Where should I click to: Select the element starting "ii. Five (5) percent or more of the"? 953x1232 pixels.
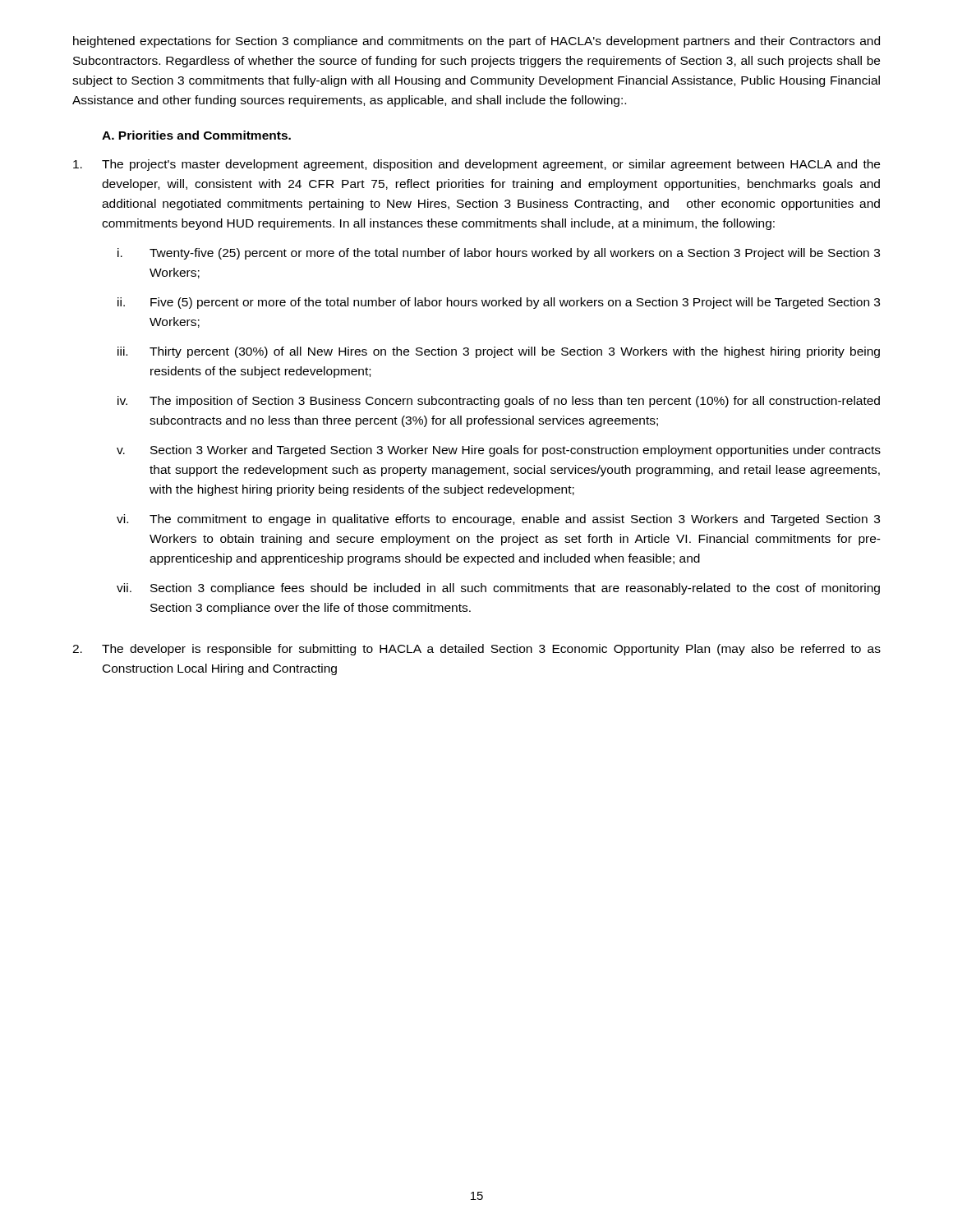pos(491,312)
